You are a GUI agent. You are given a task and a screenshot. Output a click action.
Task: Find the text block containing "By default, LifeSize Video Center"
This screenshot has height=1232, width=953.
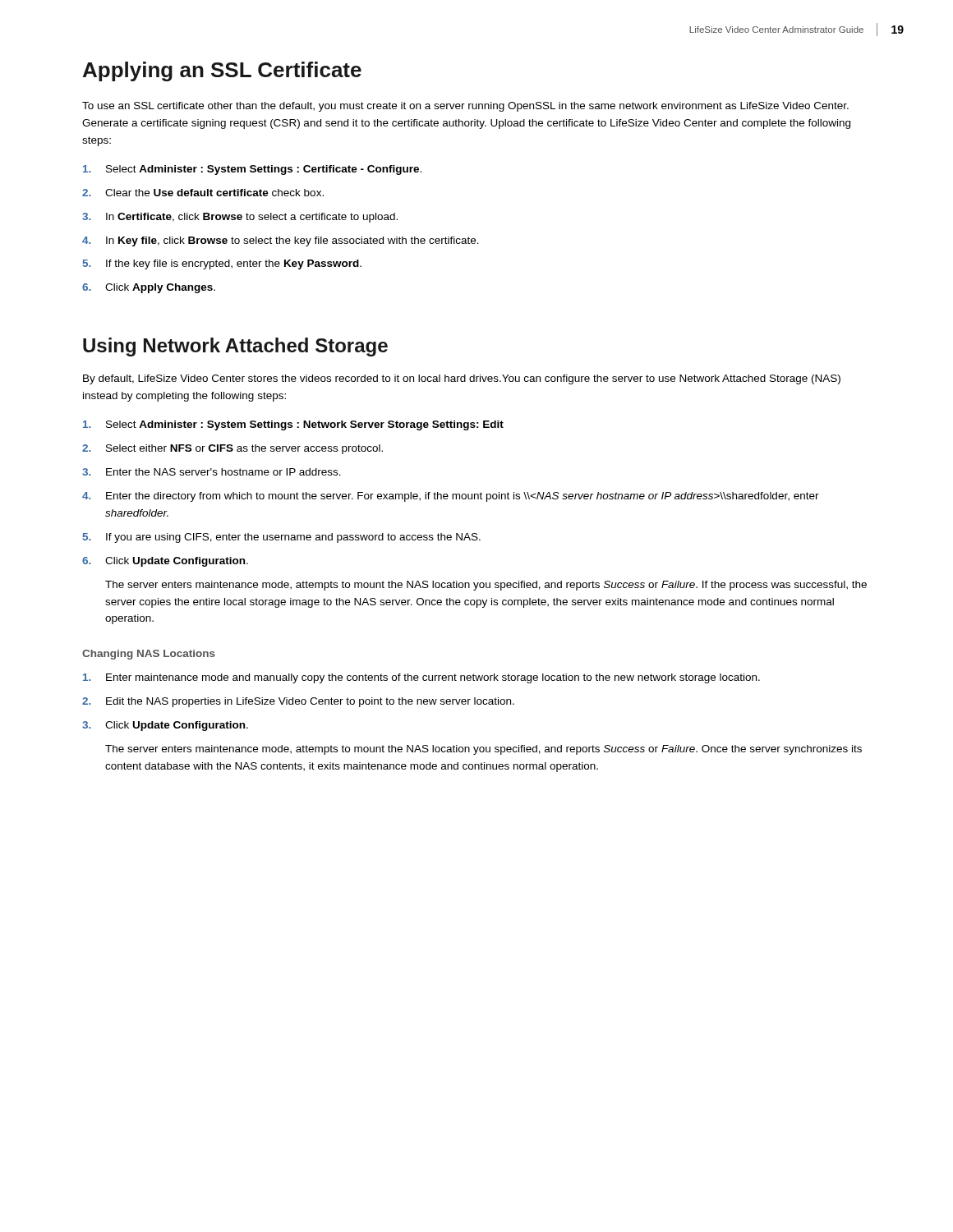coord(462,387)
